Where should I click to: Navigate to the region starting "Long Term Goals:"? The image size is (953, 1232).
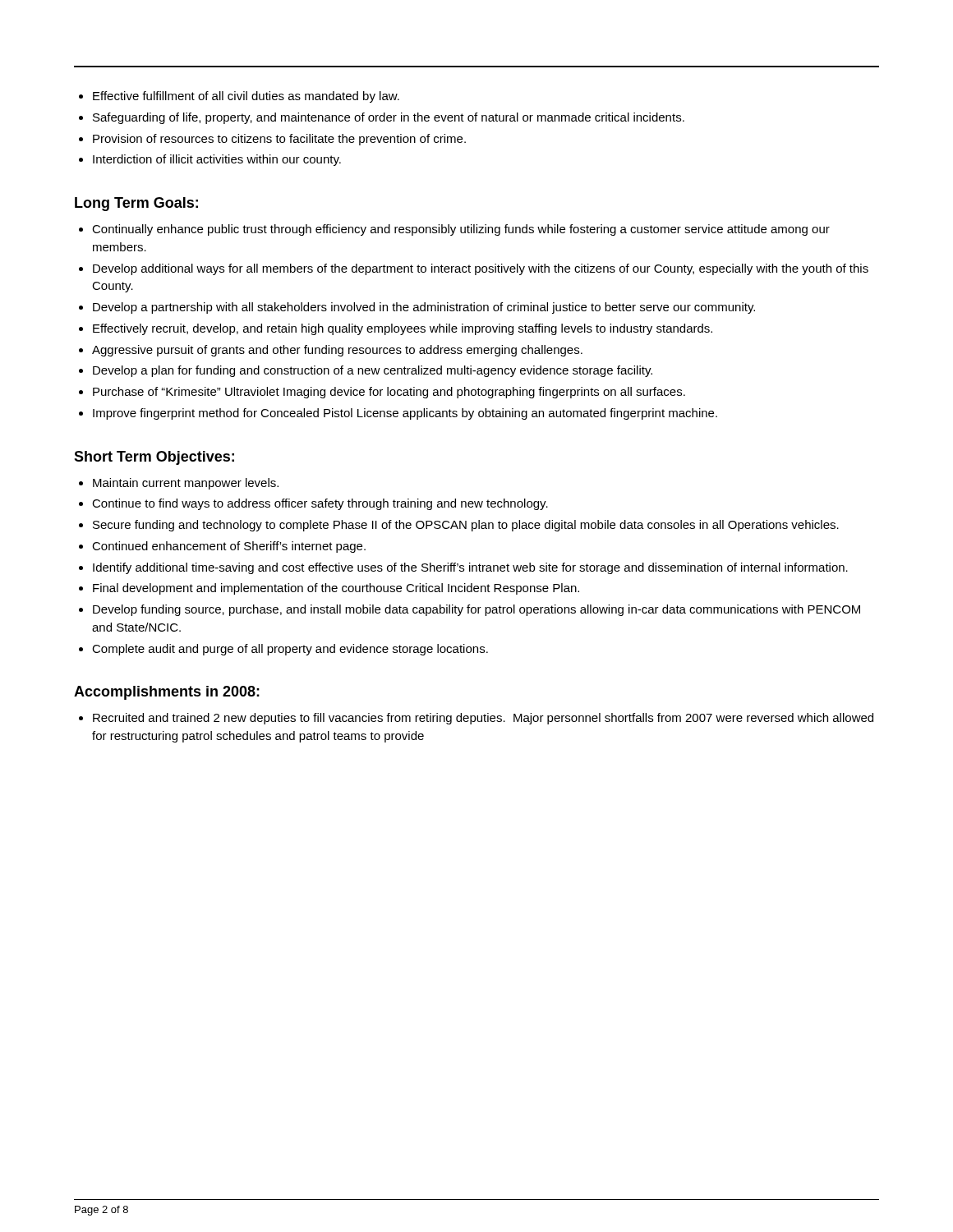click(137, 203)
